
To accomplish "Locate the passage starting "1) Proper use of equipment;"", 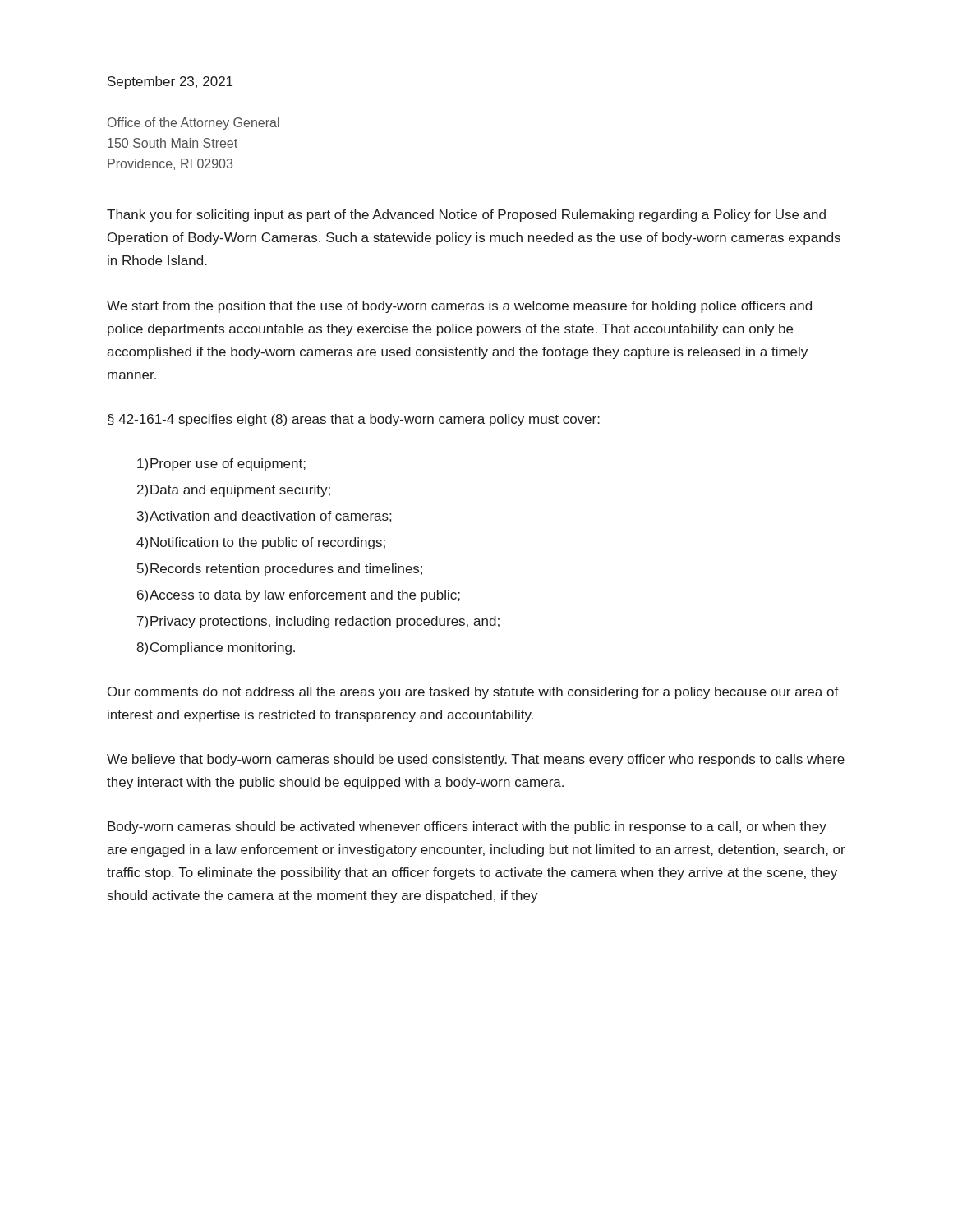I will (x=221, y=464).
